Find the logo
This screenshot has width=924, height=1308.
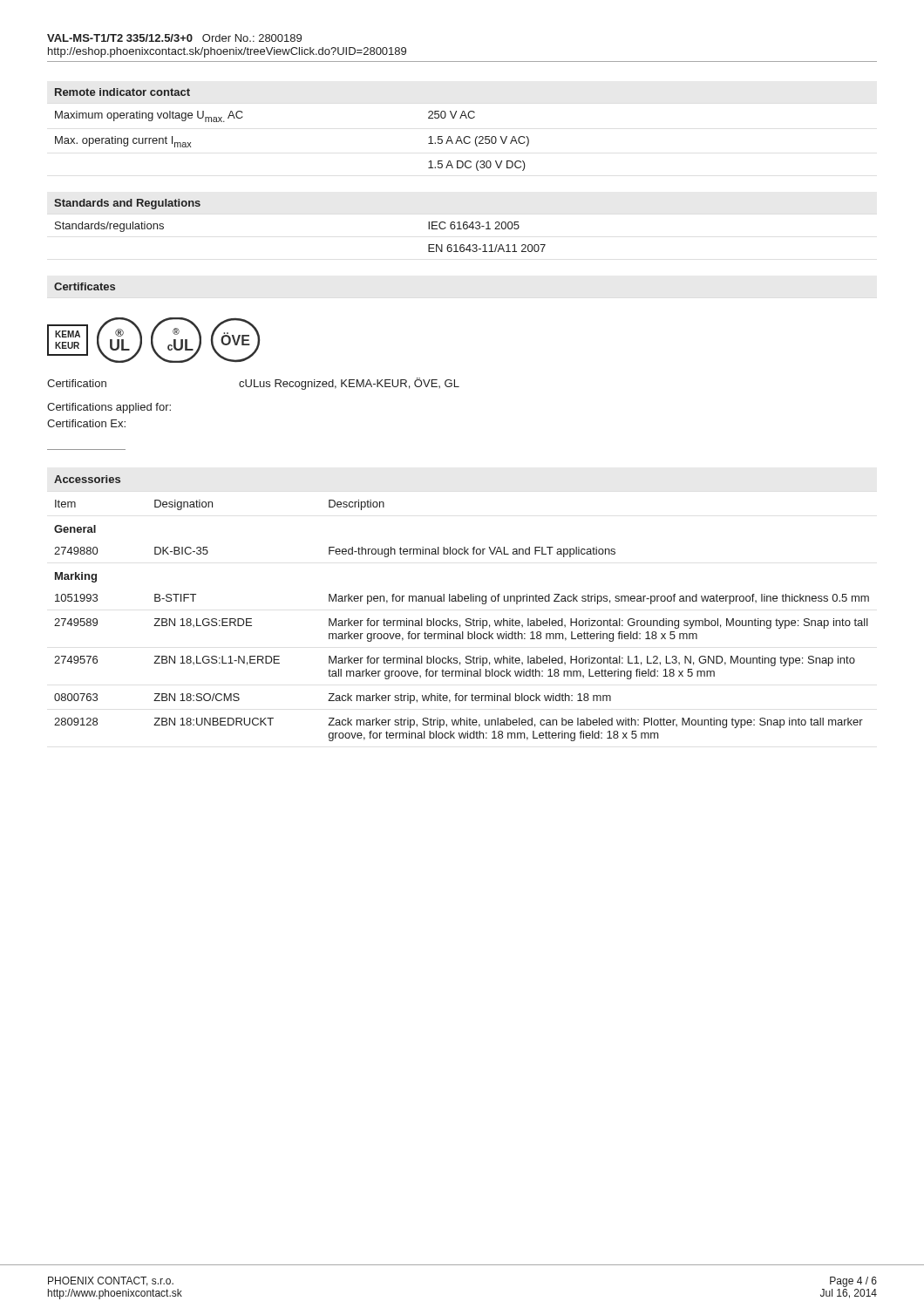462,340
